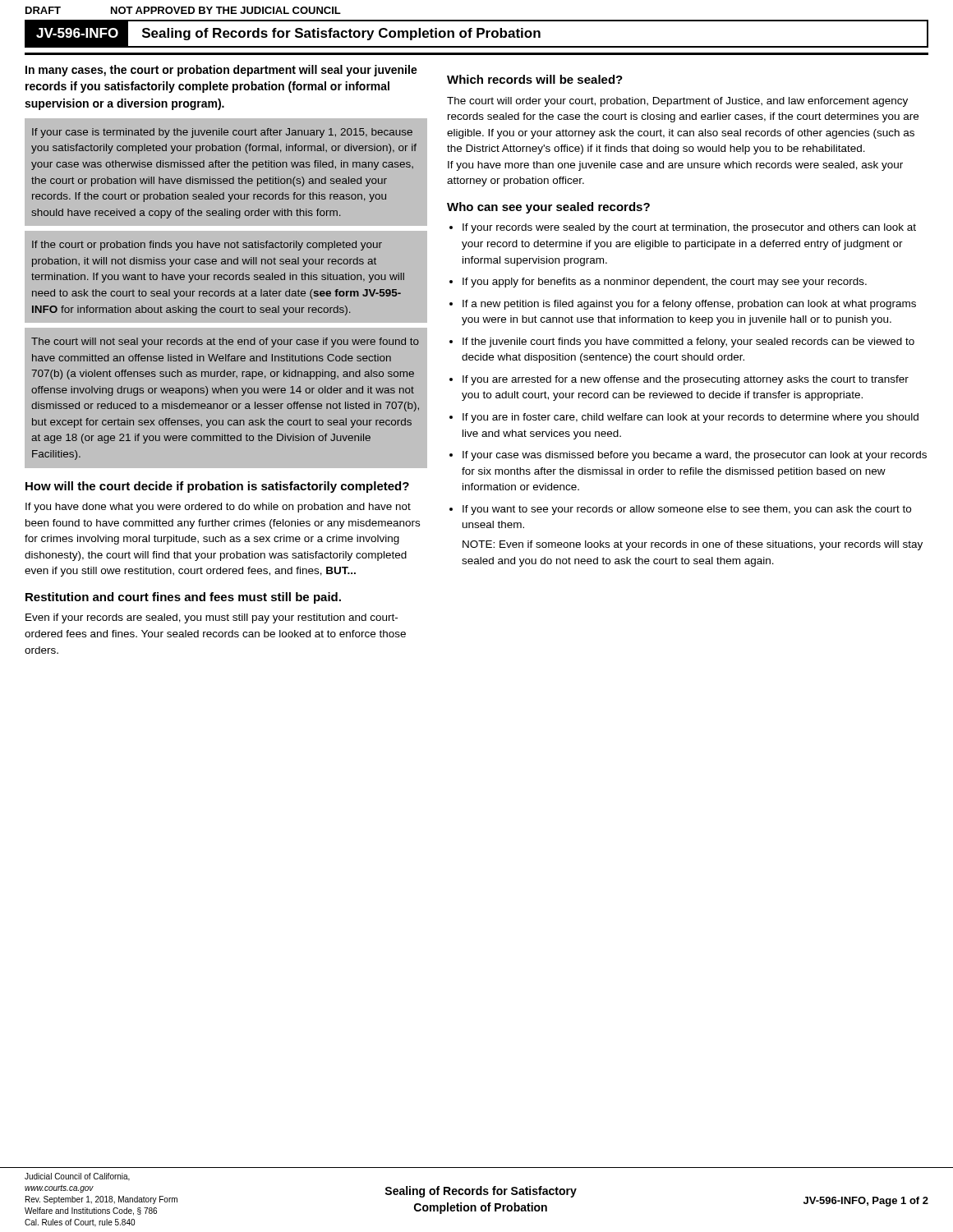Viewport: 953px width, 1232px height.
Task: Locate the section header that opens with "JV-596-INFO Sealing of Records for Satisfactory Completion of"
Action: (x=290, y=34)
